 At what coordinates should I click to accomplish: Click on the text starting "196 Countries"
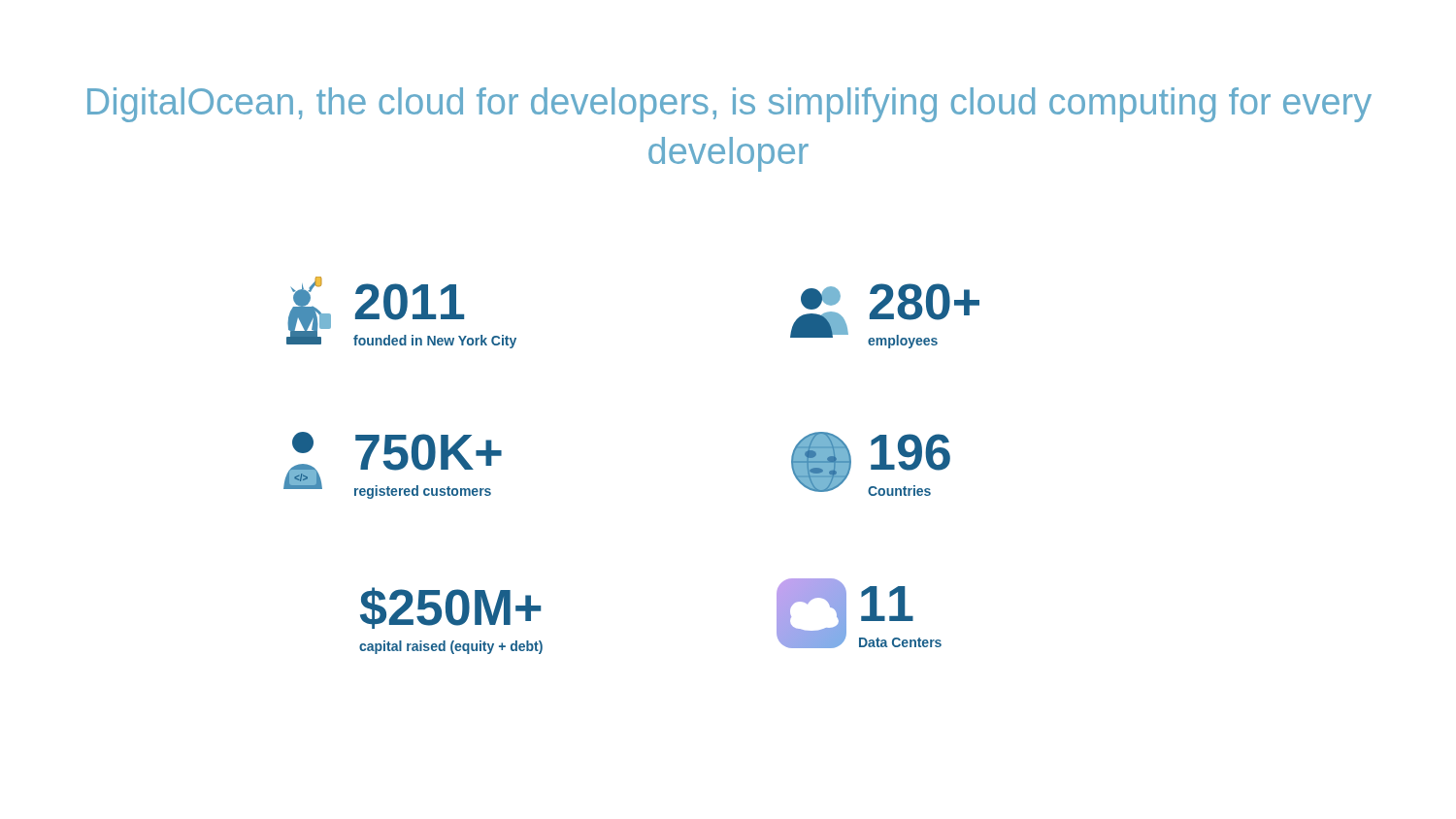point(869,463)
